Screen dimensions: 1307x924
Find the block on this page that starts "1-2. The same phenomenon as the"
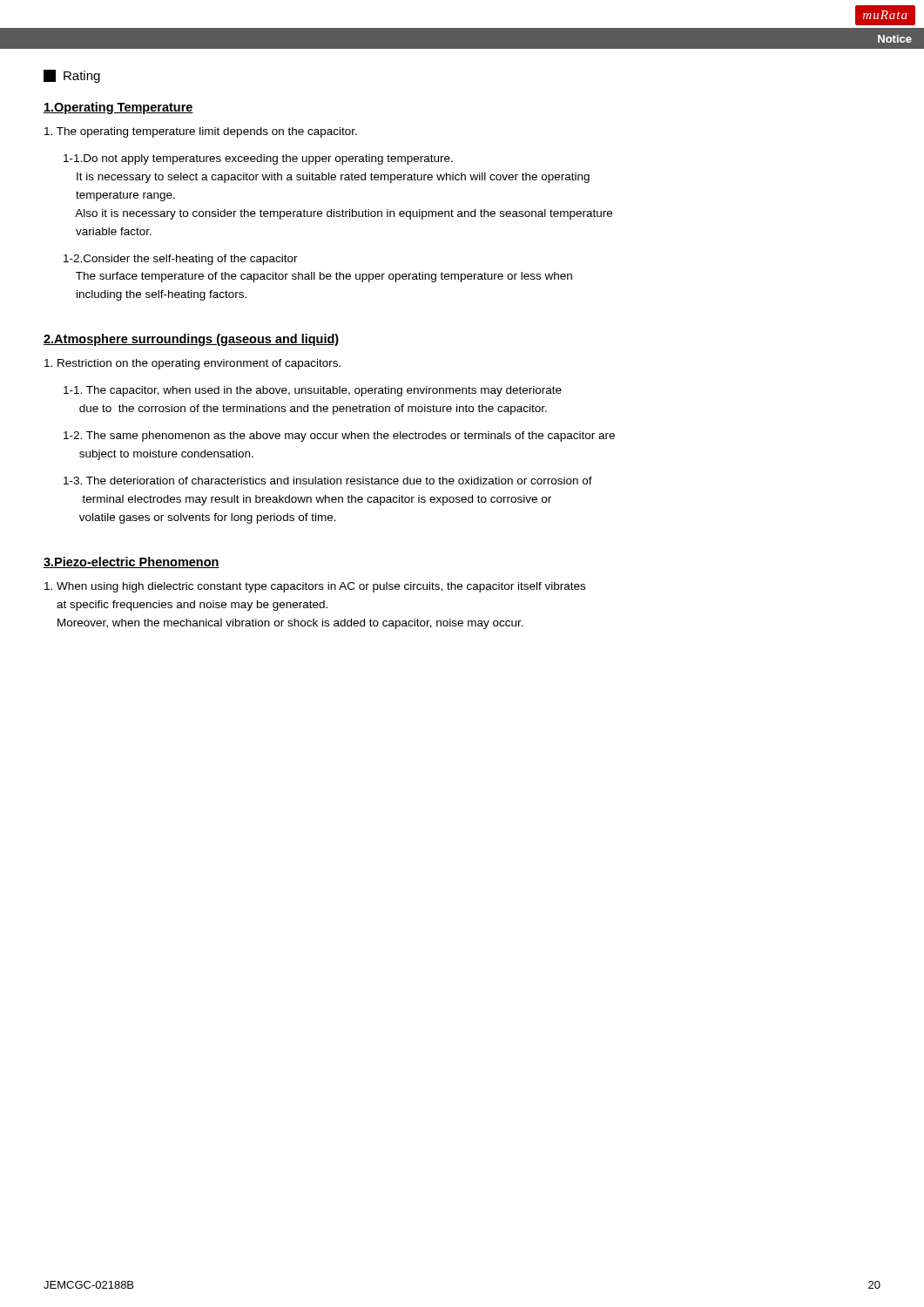[339, 444]
